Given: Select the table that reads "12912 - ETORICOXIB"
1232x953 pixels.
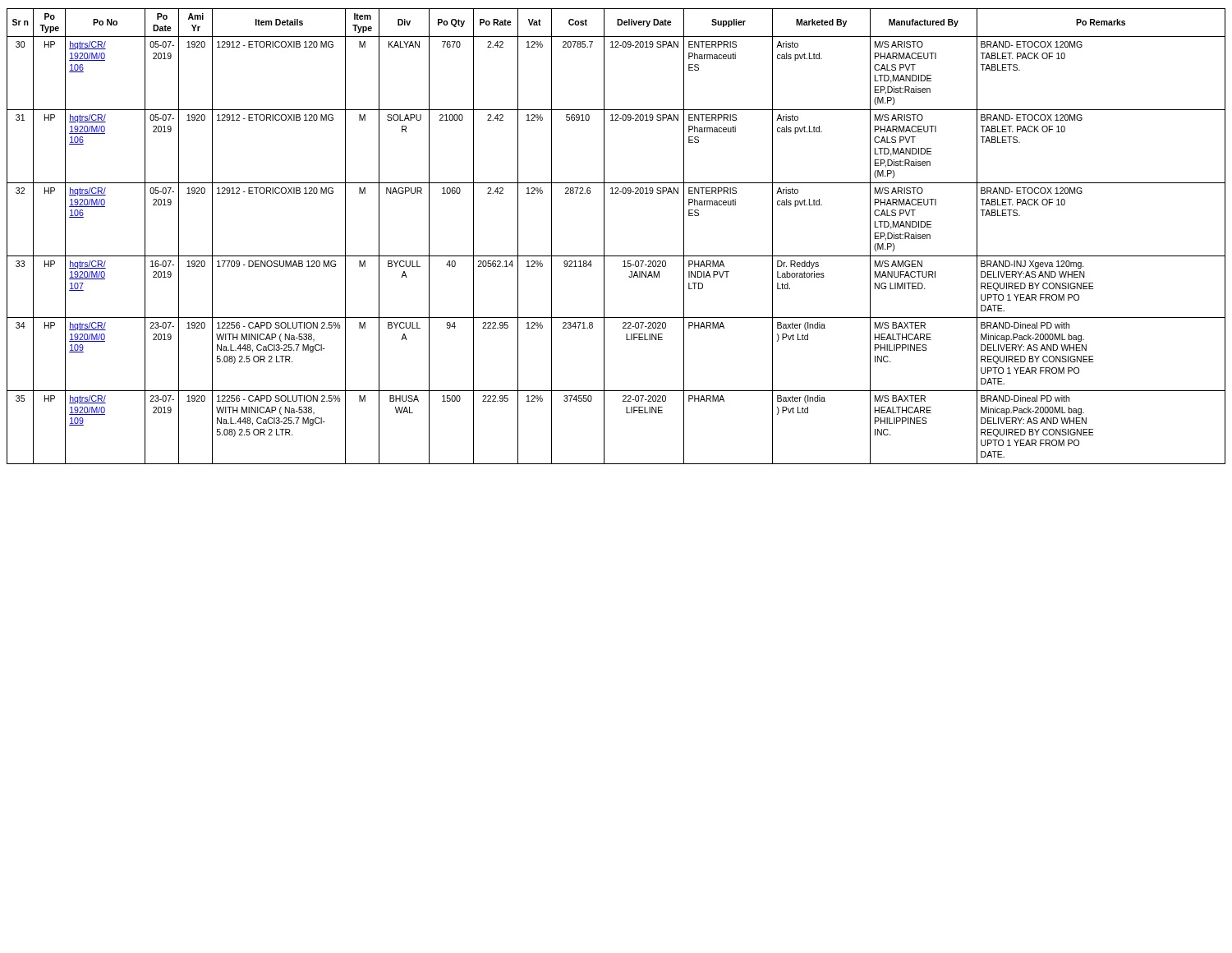Looking at the screenshot, I should coord(616,236).
